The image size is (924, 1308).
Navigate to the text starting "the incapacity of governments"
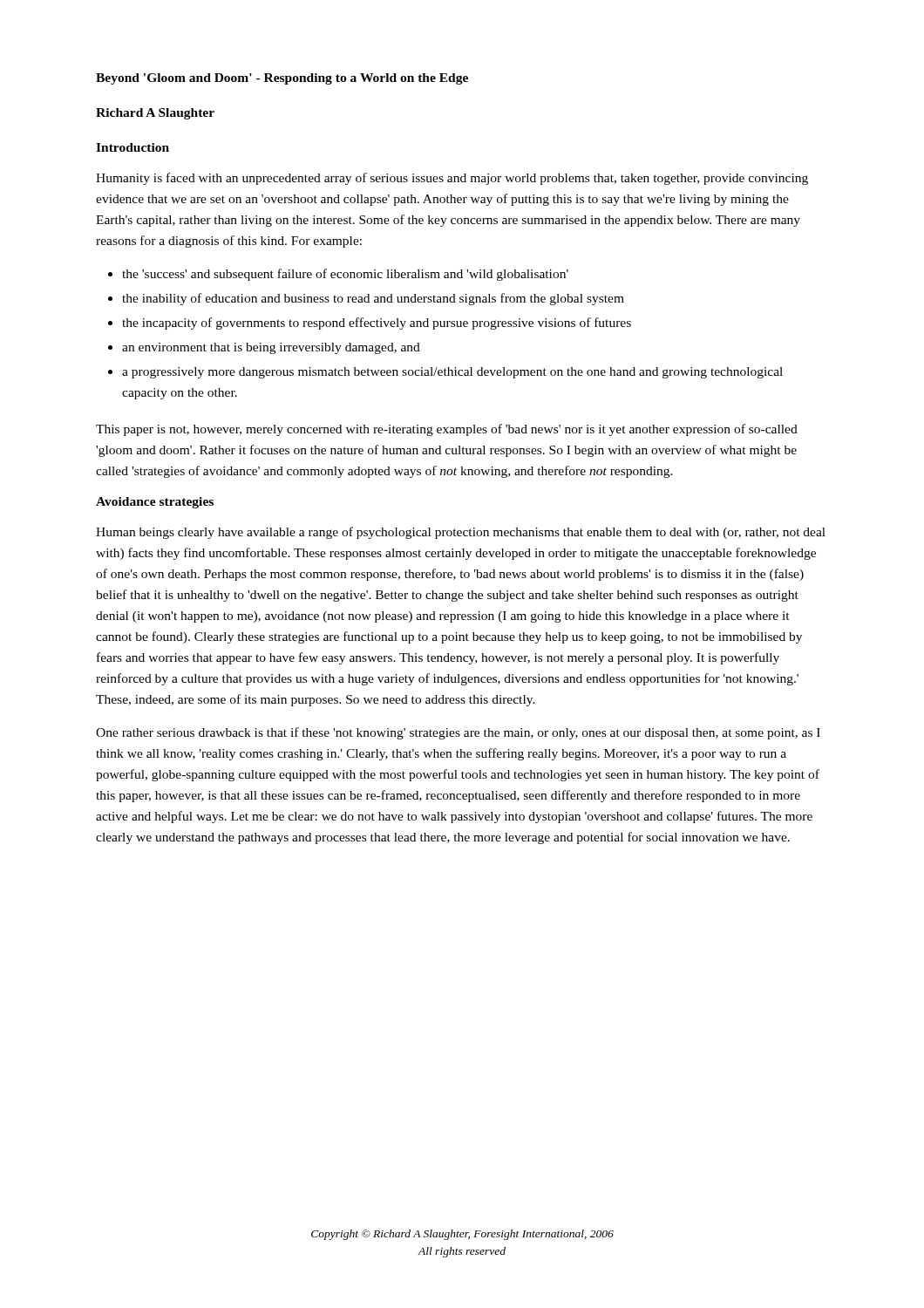(x=377, y=322)
